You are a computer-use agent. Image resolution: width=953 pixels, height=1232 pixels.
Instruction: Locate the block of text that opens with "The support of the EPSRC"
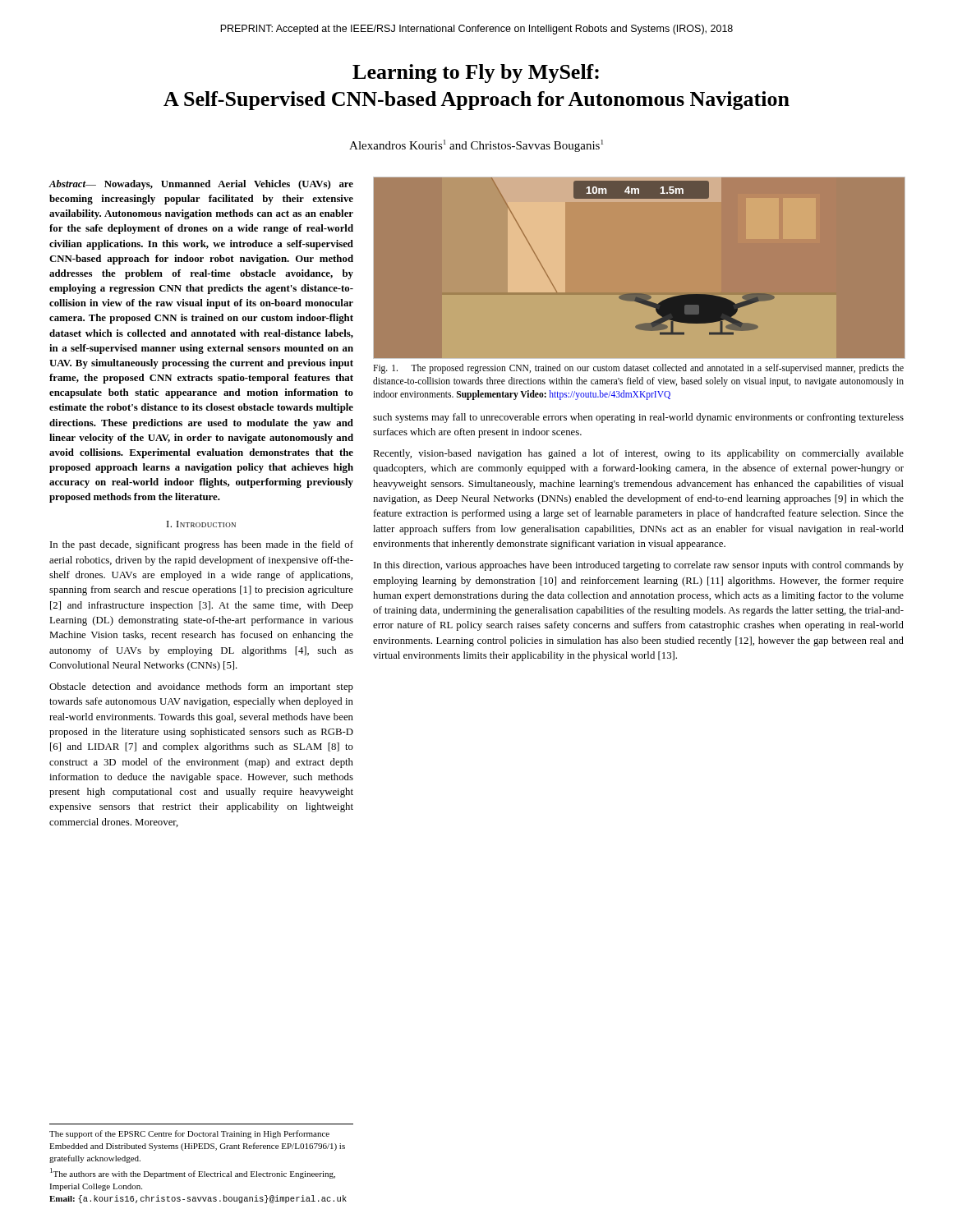coord(198,1166)
